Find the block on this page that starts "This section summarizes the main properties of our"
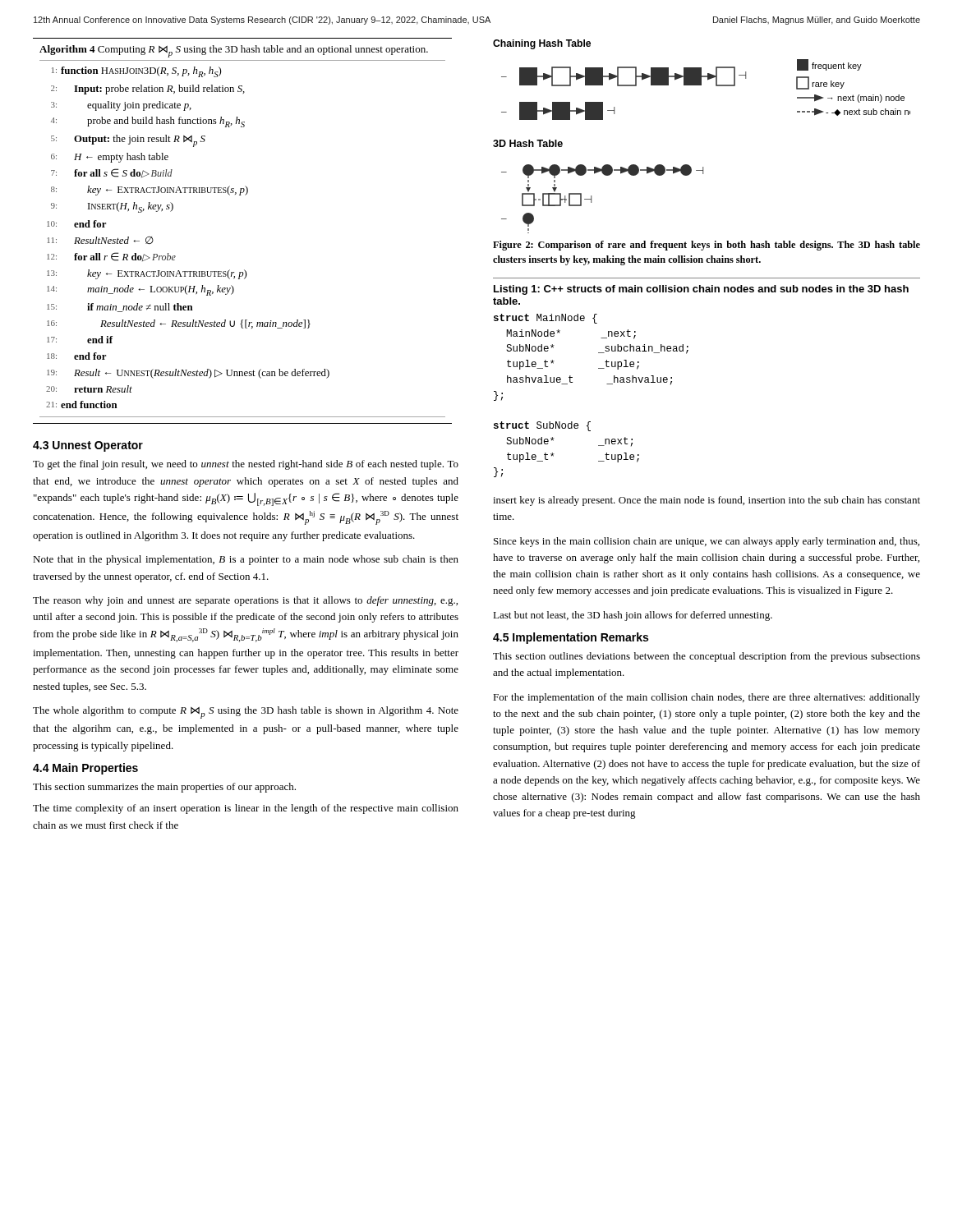 coord(165,786)
